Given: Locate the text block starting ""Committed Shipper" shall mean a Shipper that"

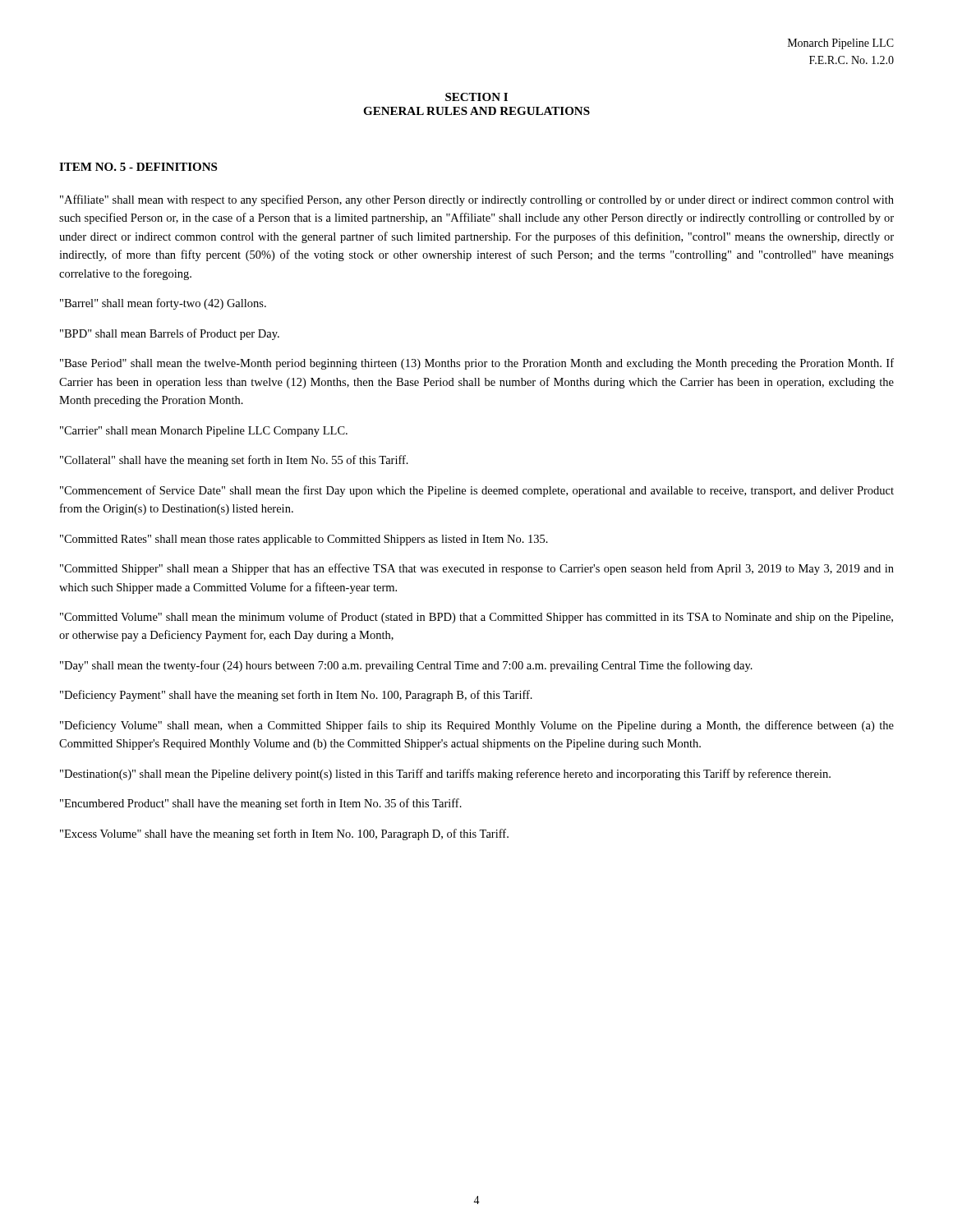Looking at the screenshot, I should click(476, 578).
